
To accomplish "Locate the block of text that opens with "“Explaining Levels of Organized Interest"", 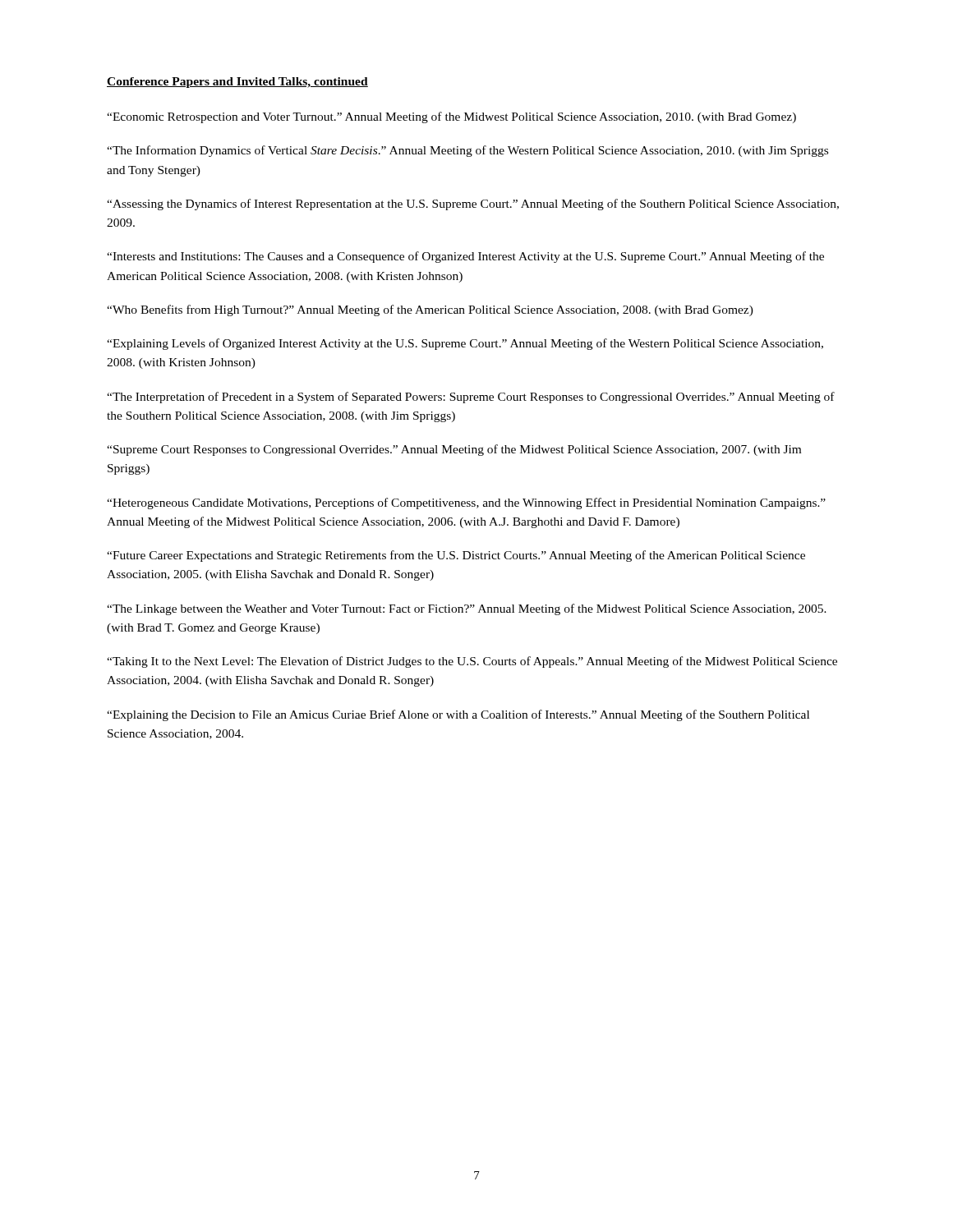I will point(465,352).
